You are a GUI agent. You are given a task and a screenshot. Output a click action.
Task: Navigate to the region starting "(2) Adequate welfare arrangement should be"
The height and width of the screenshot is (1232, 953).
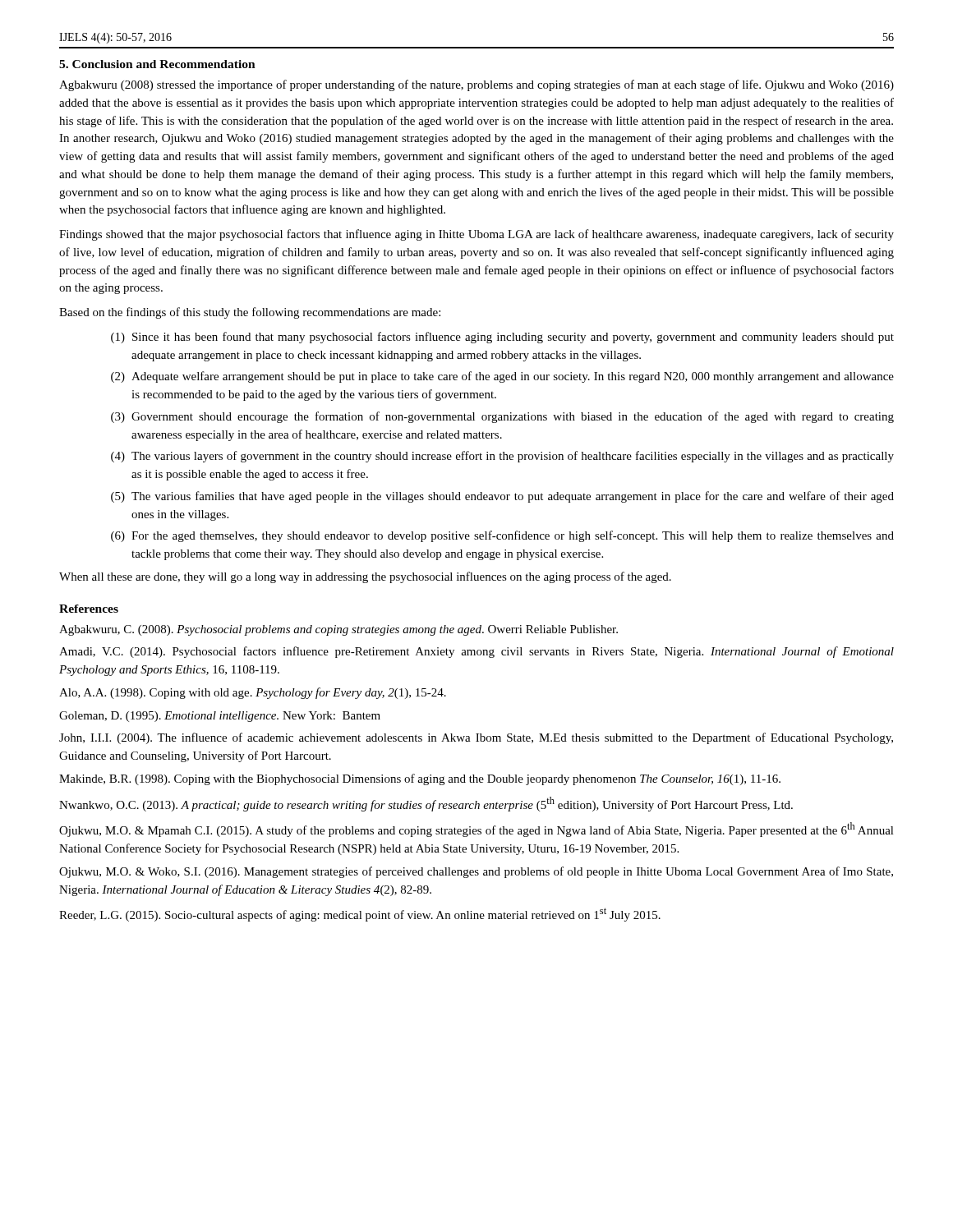point(491,386)
